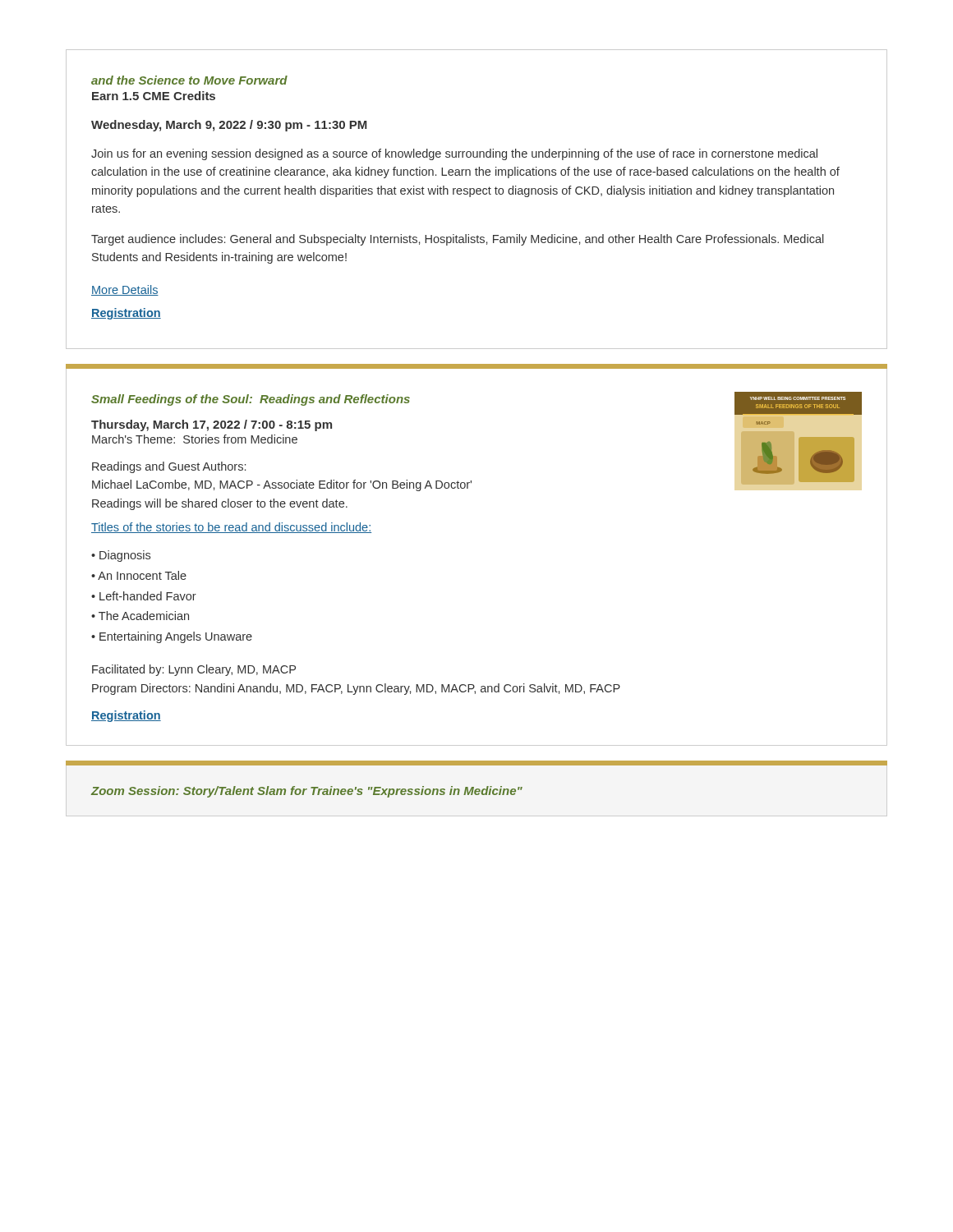
Task: Locate the section header that opens with "Zoom Session: Story/Talent Slam for"
Action: coord(307,790)
